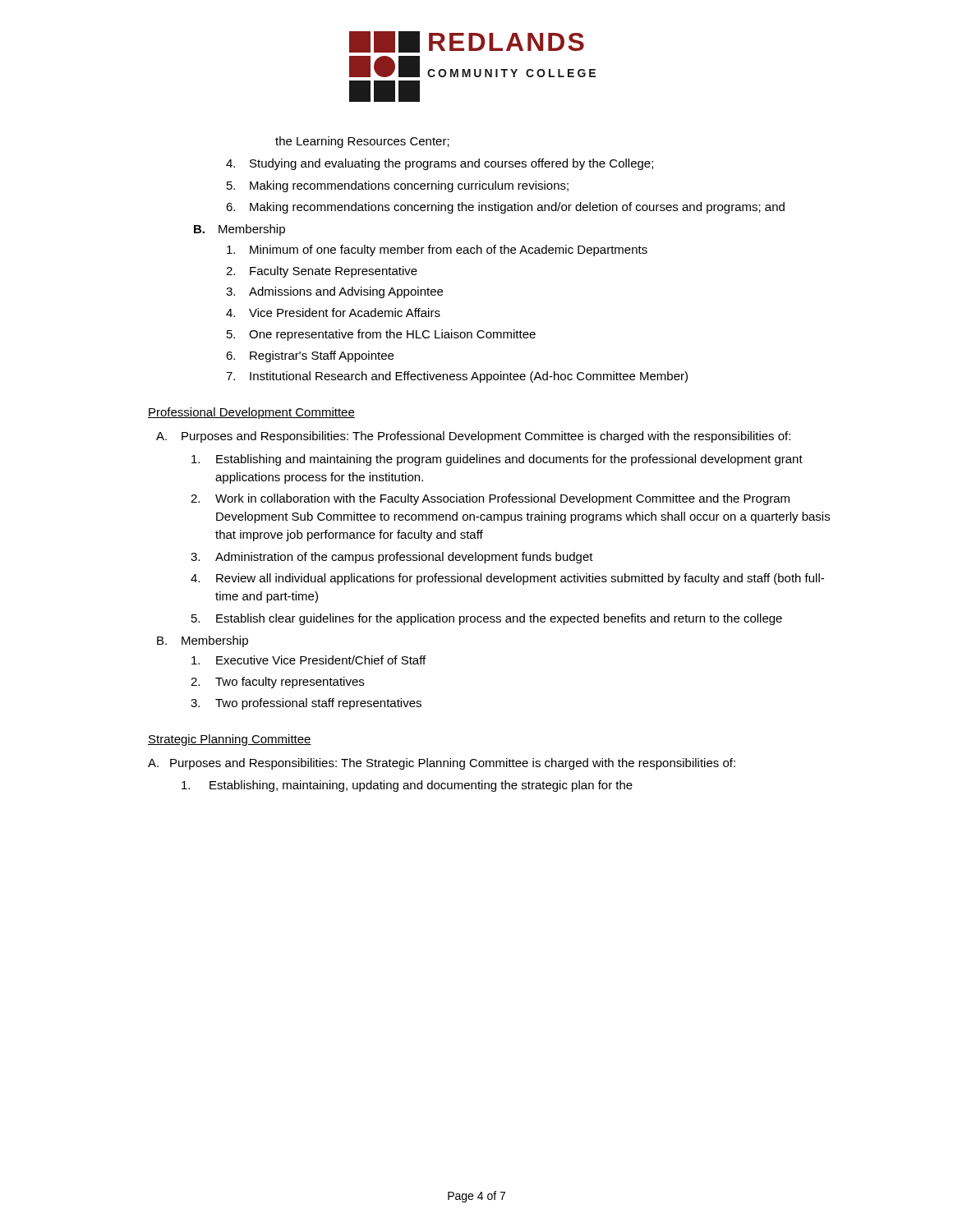Select the section header that reads "Strategic Planning Committee"
Viewport: 953px width, 1232px height.
[229, 738]
